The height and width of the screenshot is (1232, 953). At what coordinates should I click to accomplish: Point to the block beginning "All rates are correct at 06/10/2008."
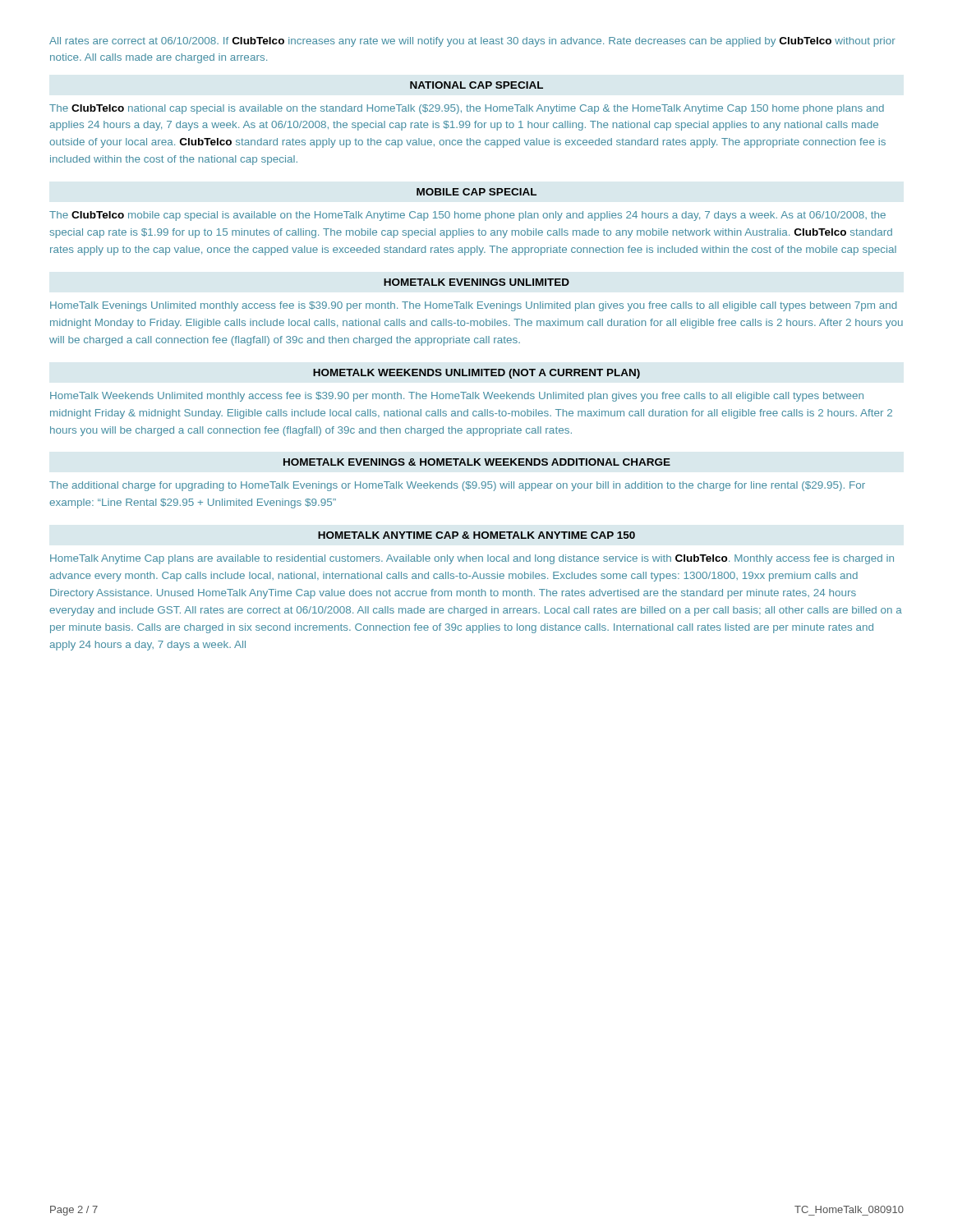[476, 50]
